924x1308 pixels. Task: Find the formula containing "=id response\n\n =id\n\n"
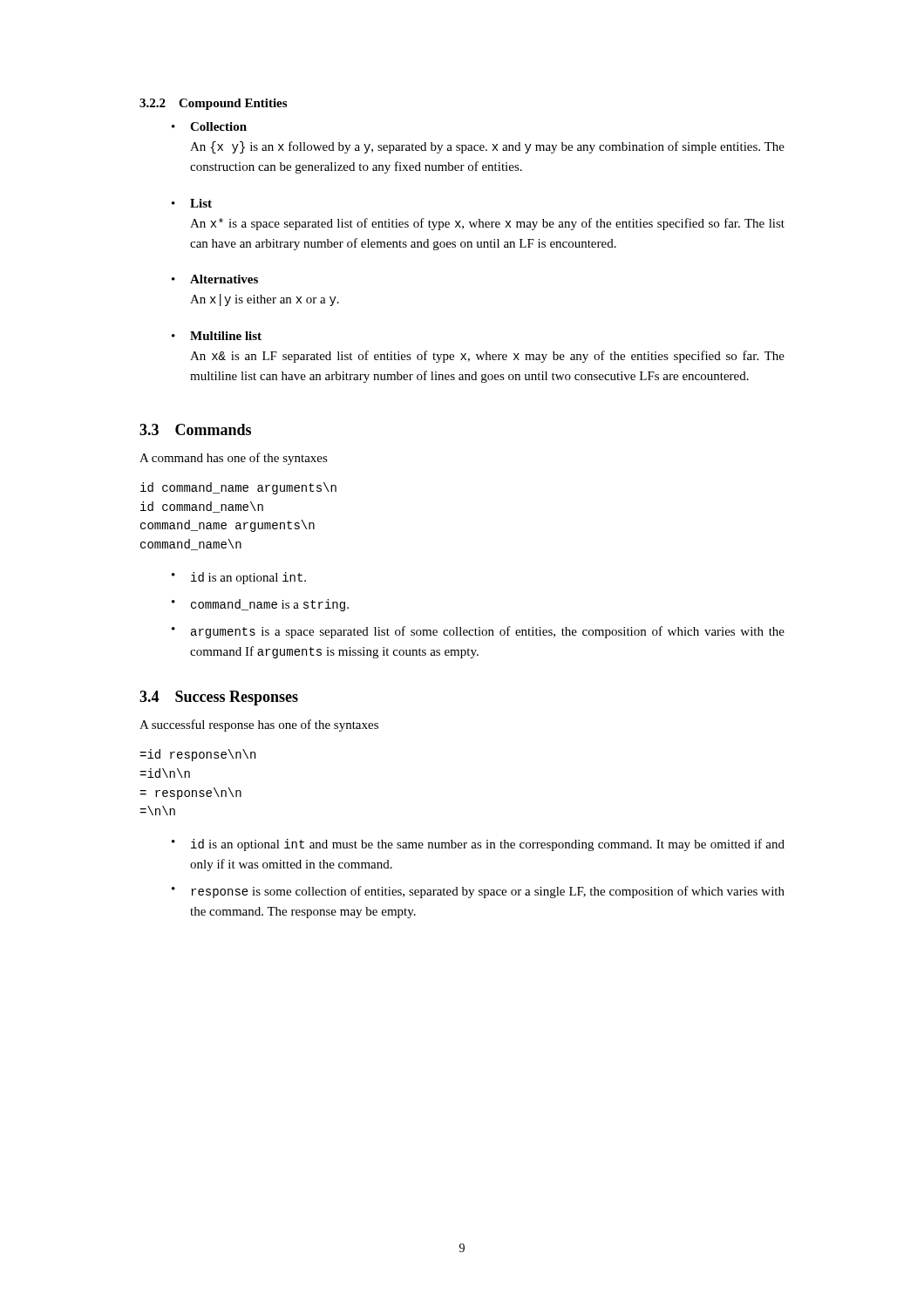pos(197,755)
